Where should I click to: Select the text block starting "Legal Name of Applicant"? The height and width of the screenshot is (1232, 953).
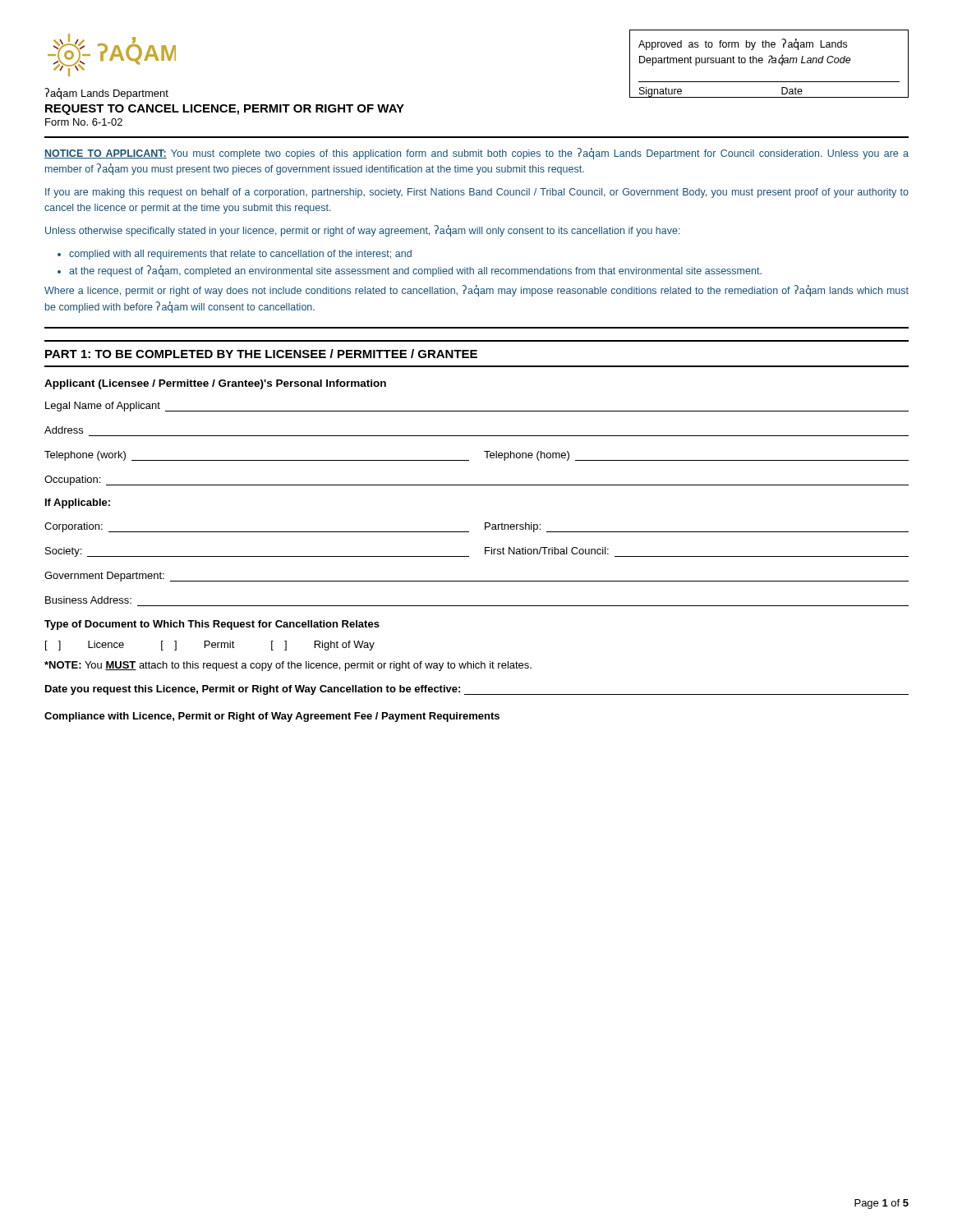pos(476,405)
